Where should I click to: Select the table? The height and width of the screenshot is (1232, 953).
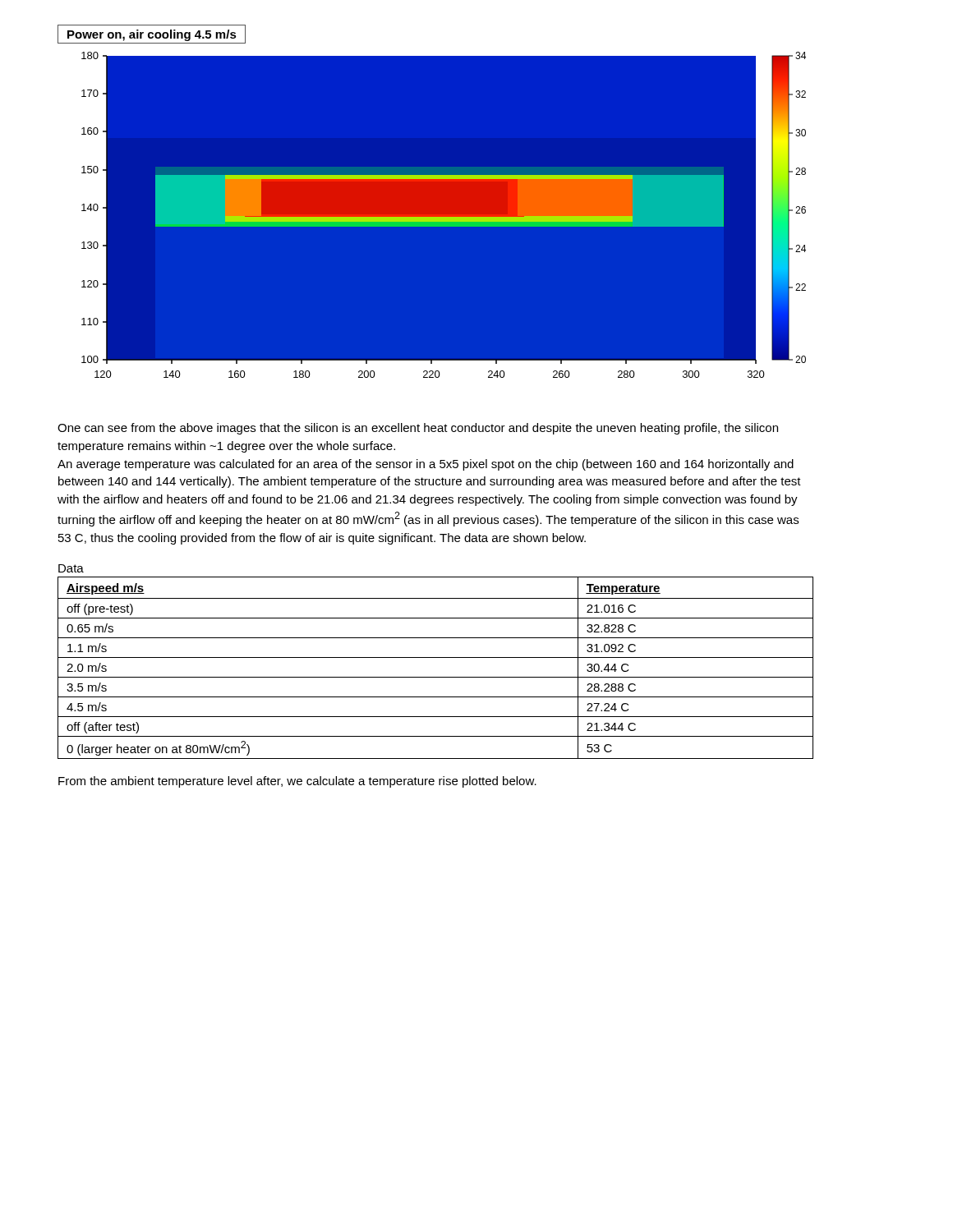[x=476, y=668]
